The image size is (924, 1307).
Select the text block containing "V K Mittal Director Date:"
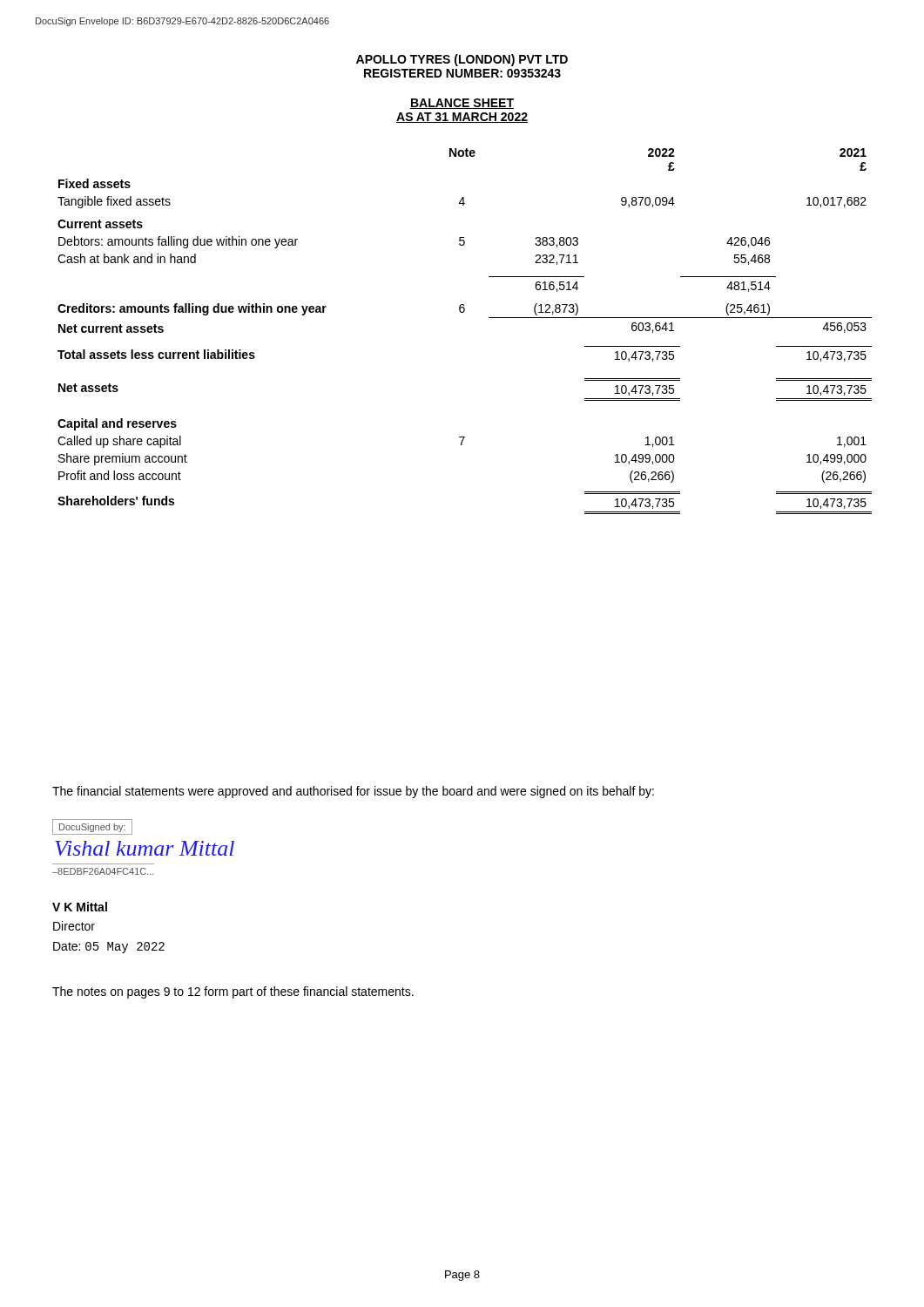(x=80, y=907)
